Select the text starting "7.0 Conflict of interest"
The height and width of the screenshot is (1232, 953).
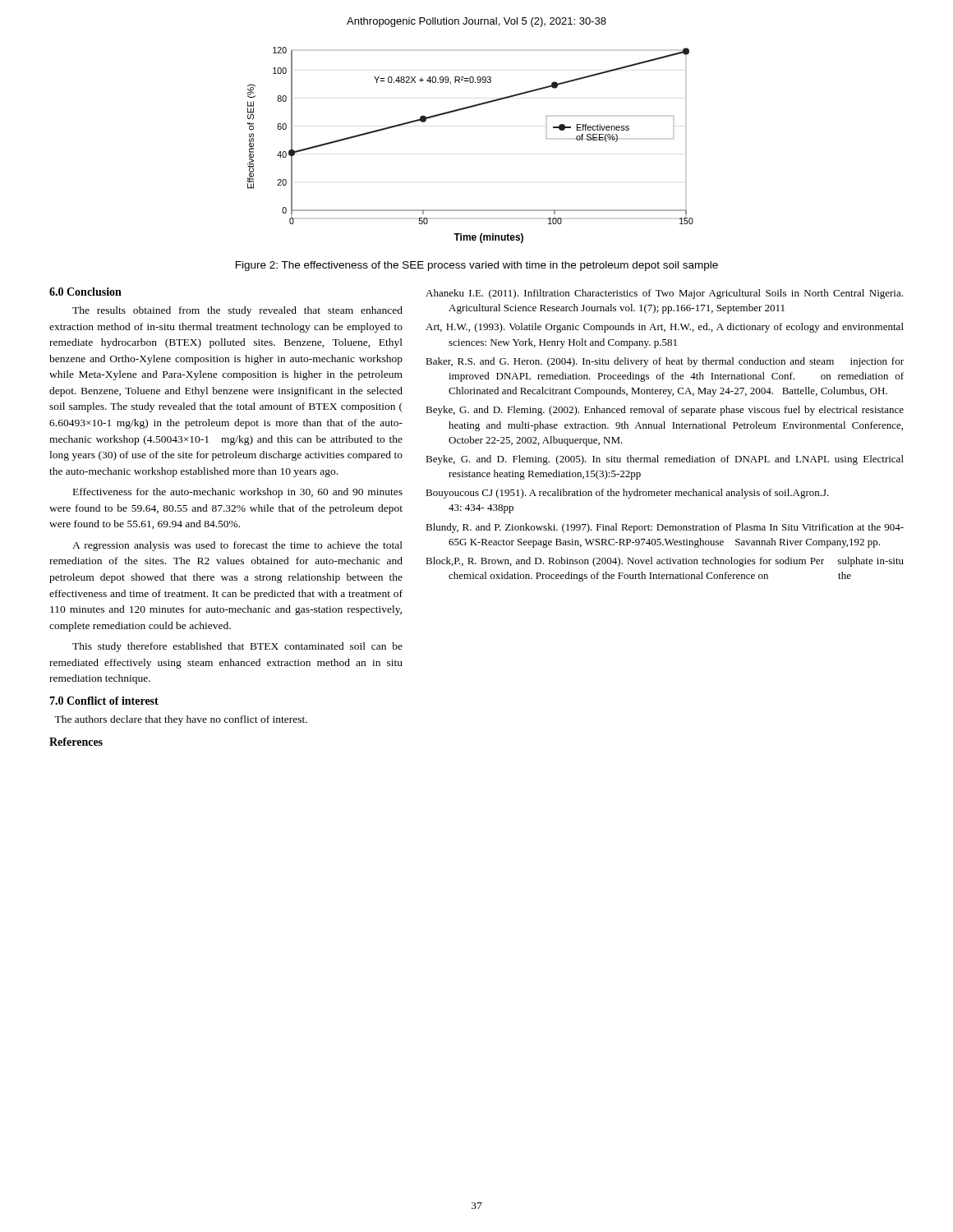click(x=104, y=701)
